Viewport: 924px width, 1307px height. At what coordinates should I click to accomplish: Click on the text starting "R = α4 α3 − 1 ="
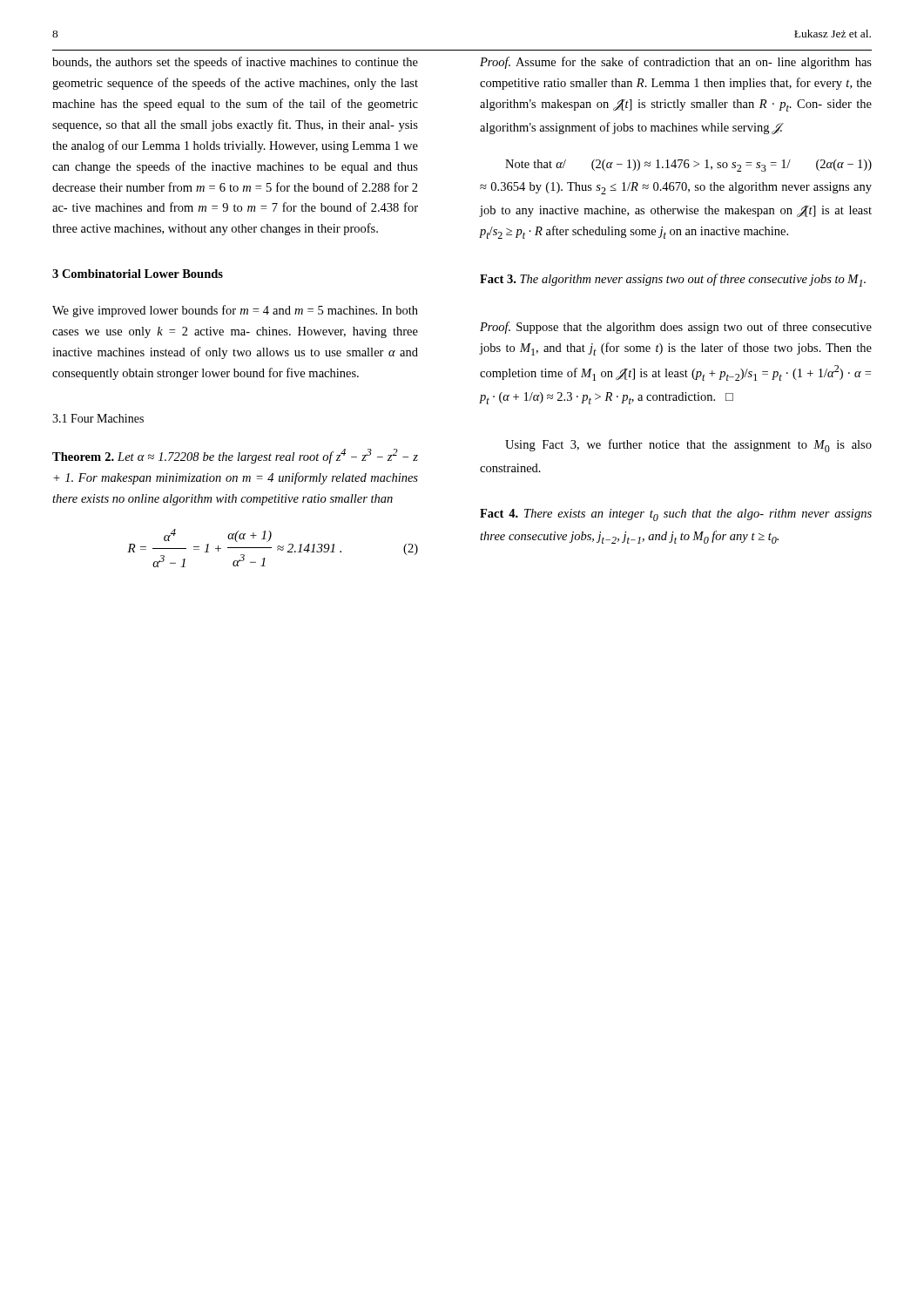[235, 549]
